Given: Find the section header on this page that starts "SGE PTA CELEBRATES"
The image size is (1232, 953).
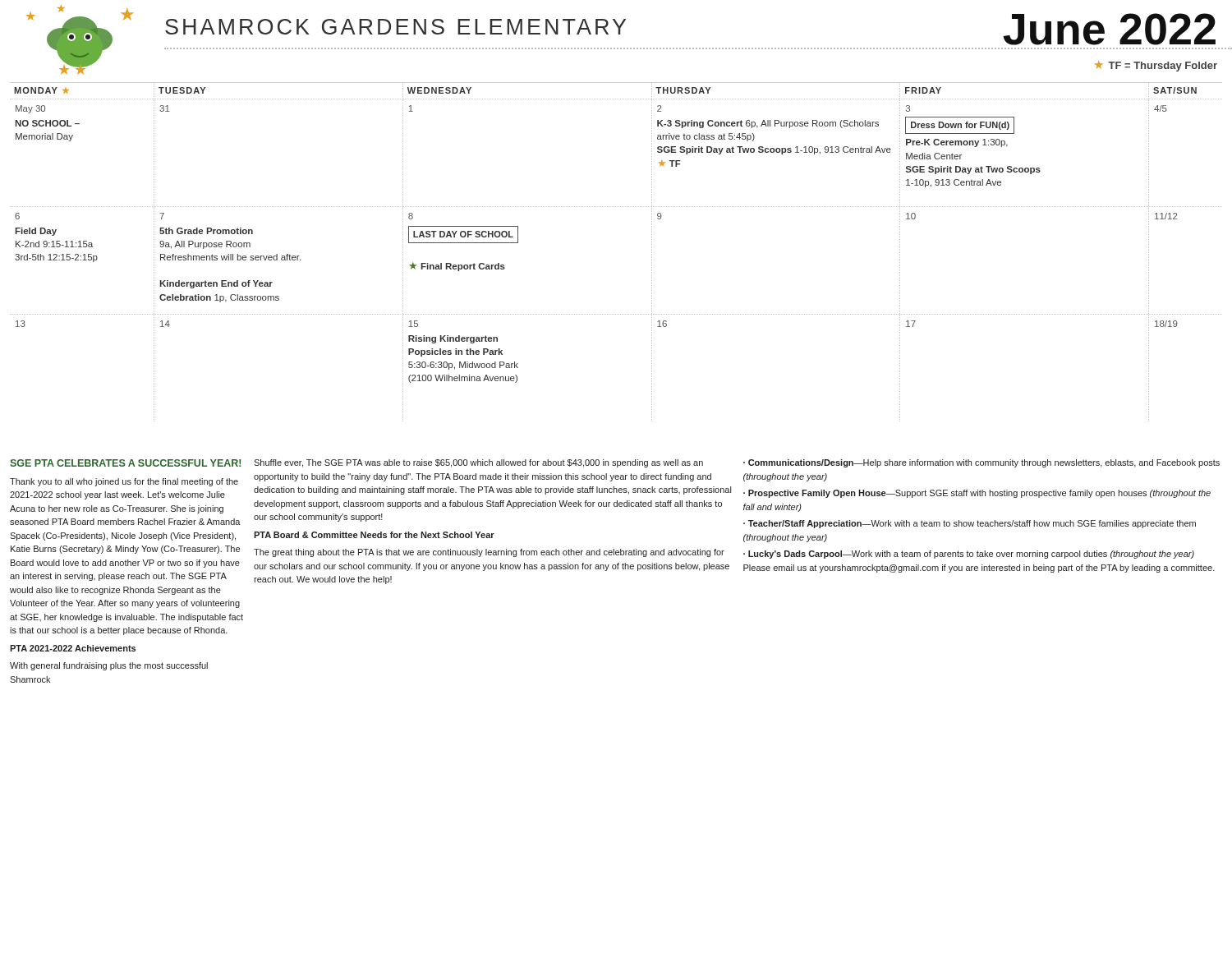Looking at the screenshot, I should point(126,463).
